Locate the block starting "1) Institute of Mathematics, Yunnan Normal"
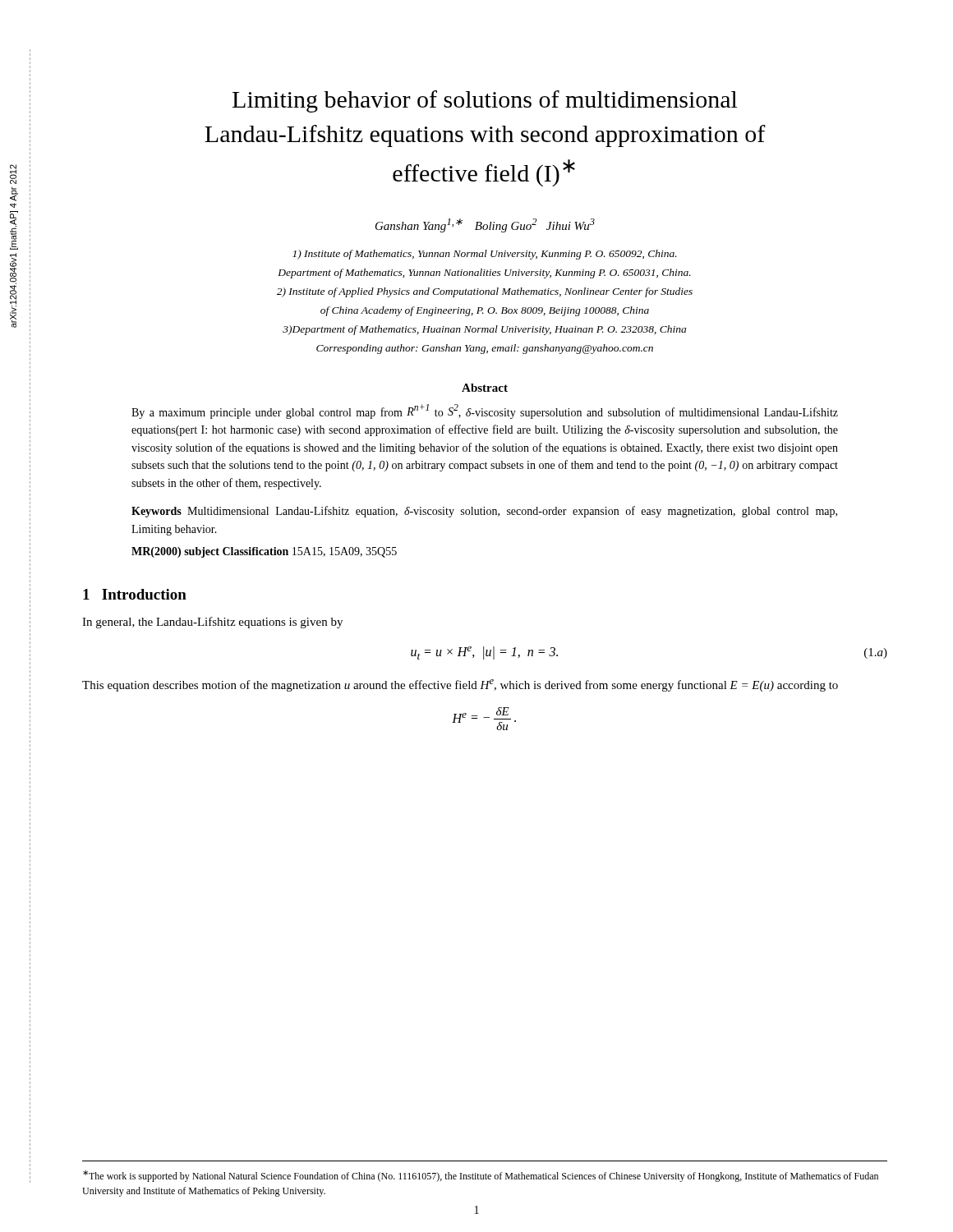Screen dimensions: 1232x953 coord(485,300)
